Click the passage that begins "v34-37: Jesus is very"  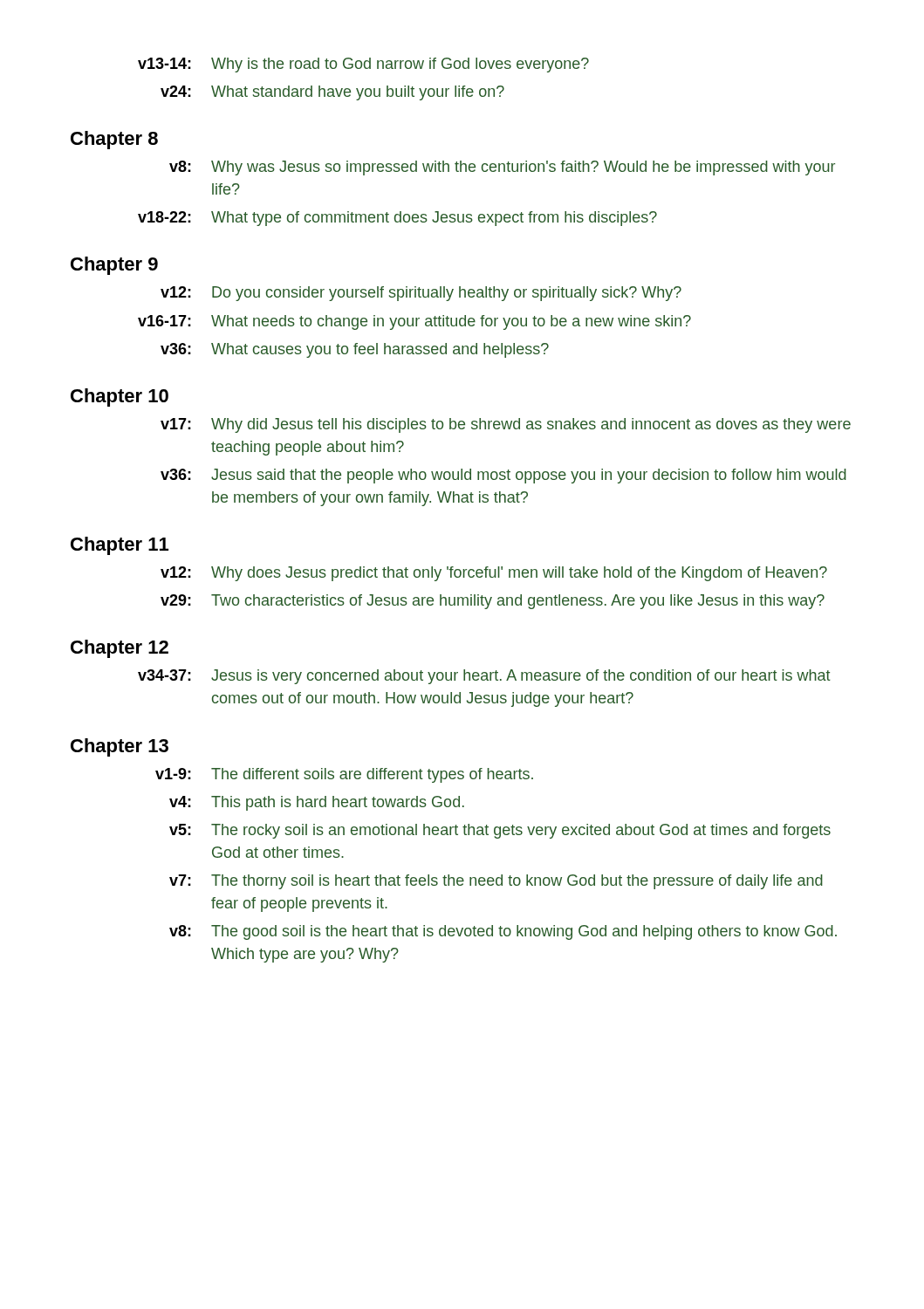(475, 687)
